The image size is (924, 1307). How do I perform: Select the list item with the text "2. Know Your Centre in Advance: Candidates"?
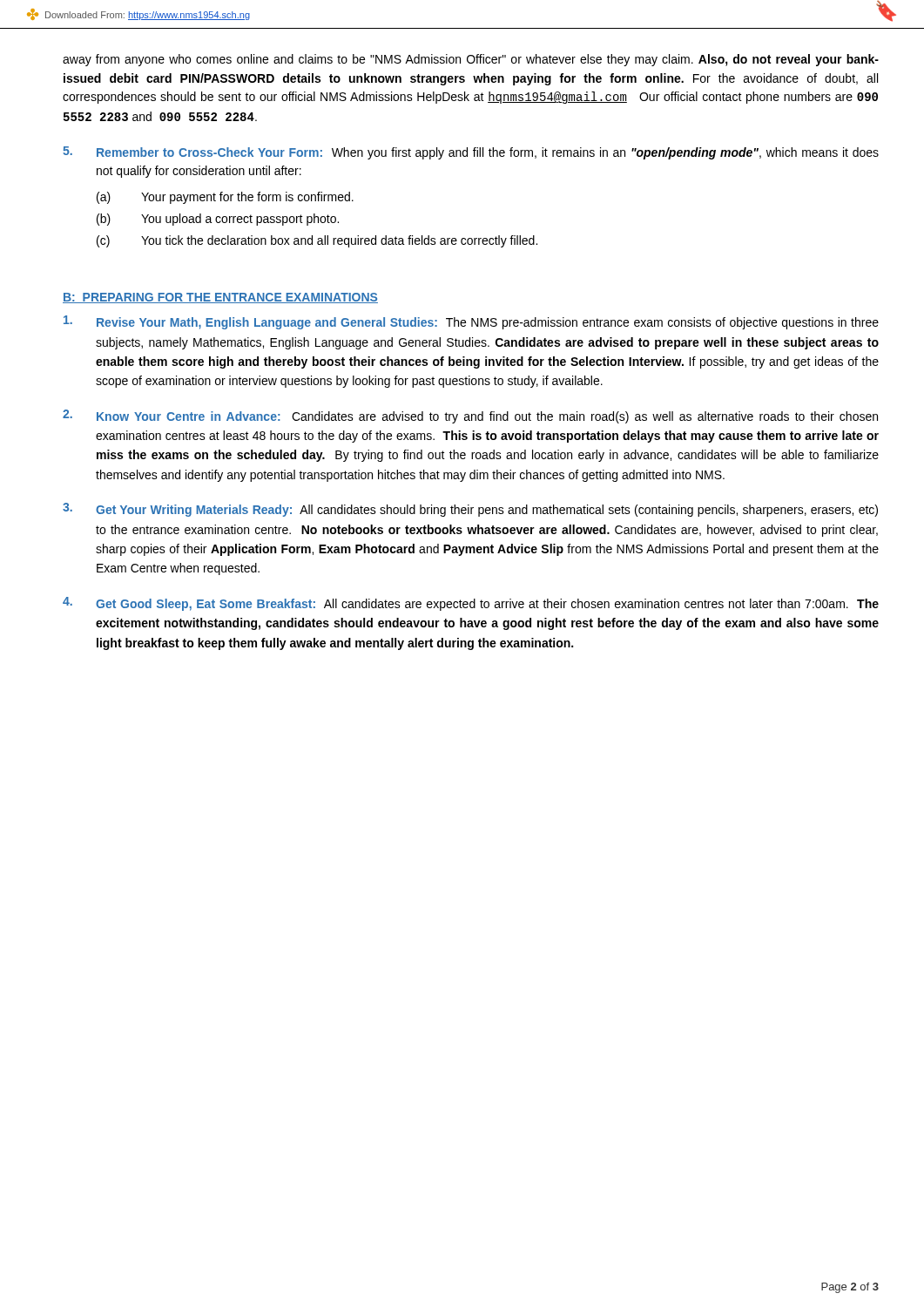point(471,446)
